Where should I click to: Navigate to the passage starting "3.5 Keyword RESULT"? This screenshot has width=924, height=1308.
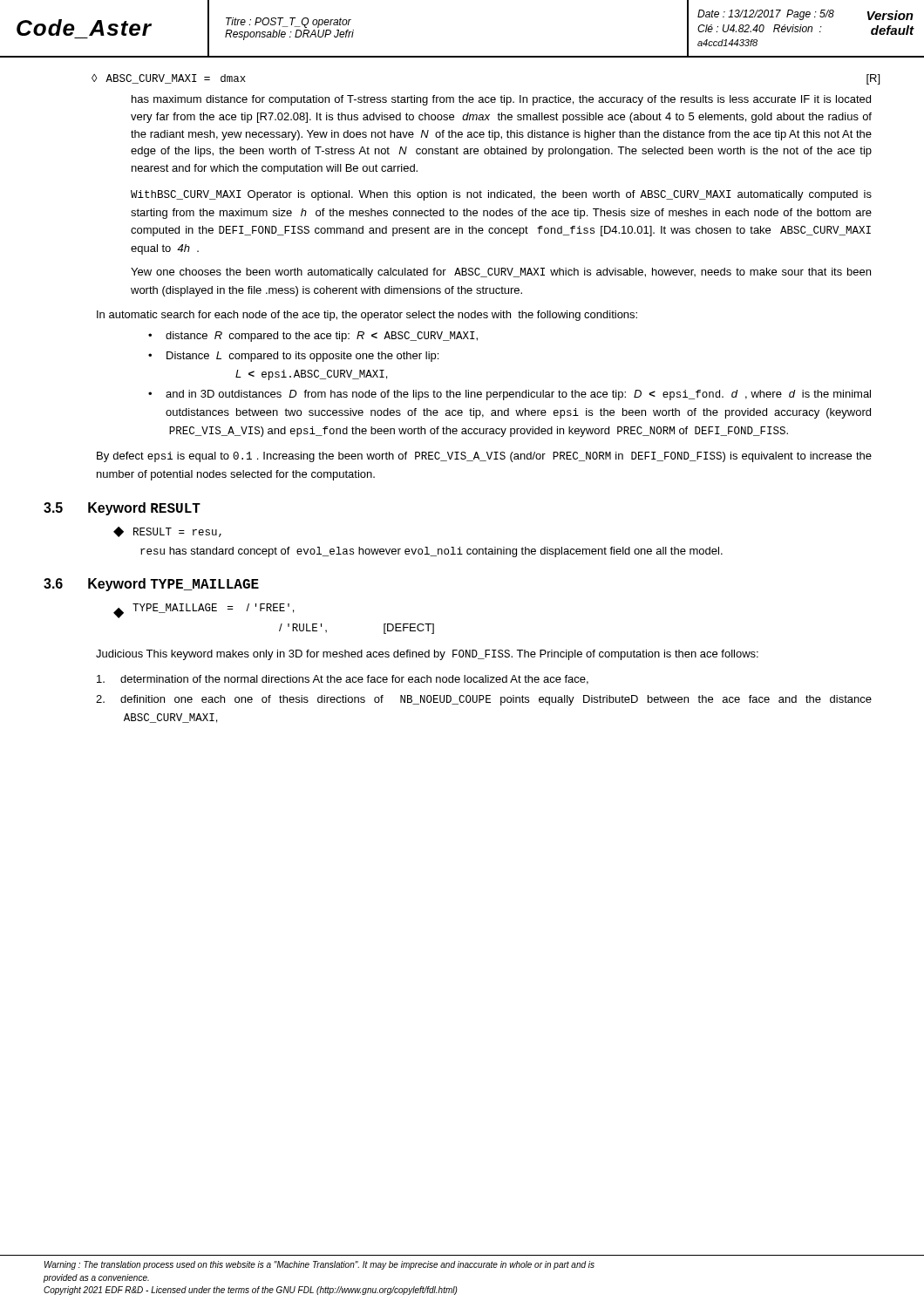(122, 508)
